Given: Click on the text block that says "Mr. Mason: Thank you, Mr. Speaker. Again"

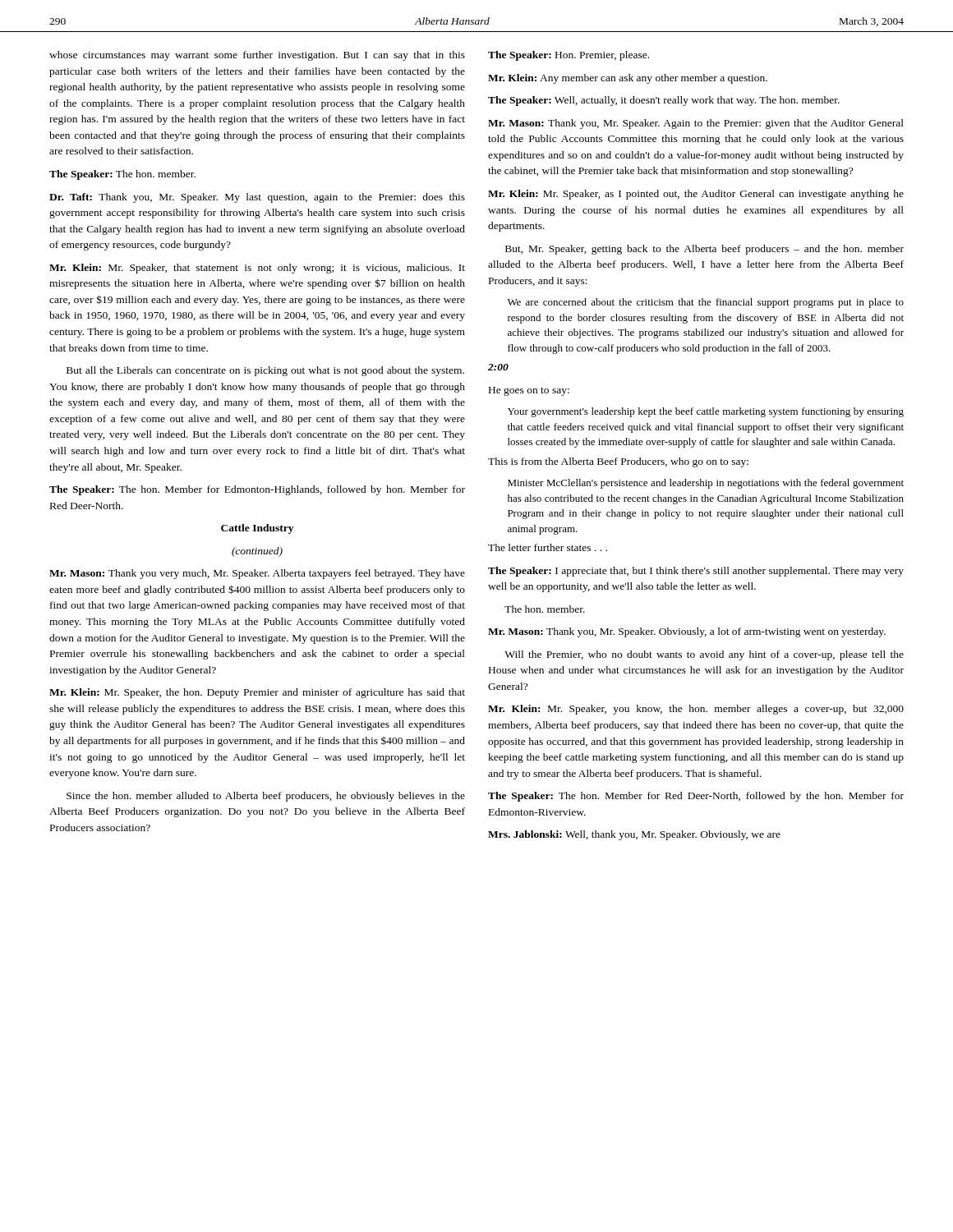Looking at the screenshot, I should 696,147.
